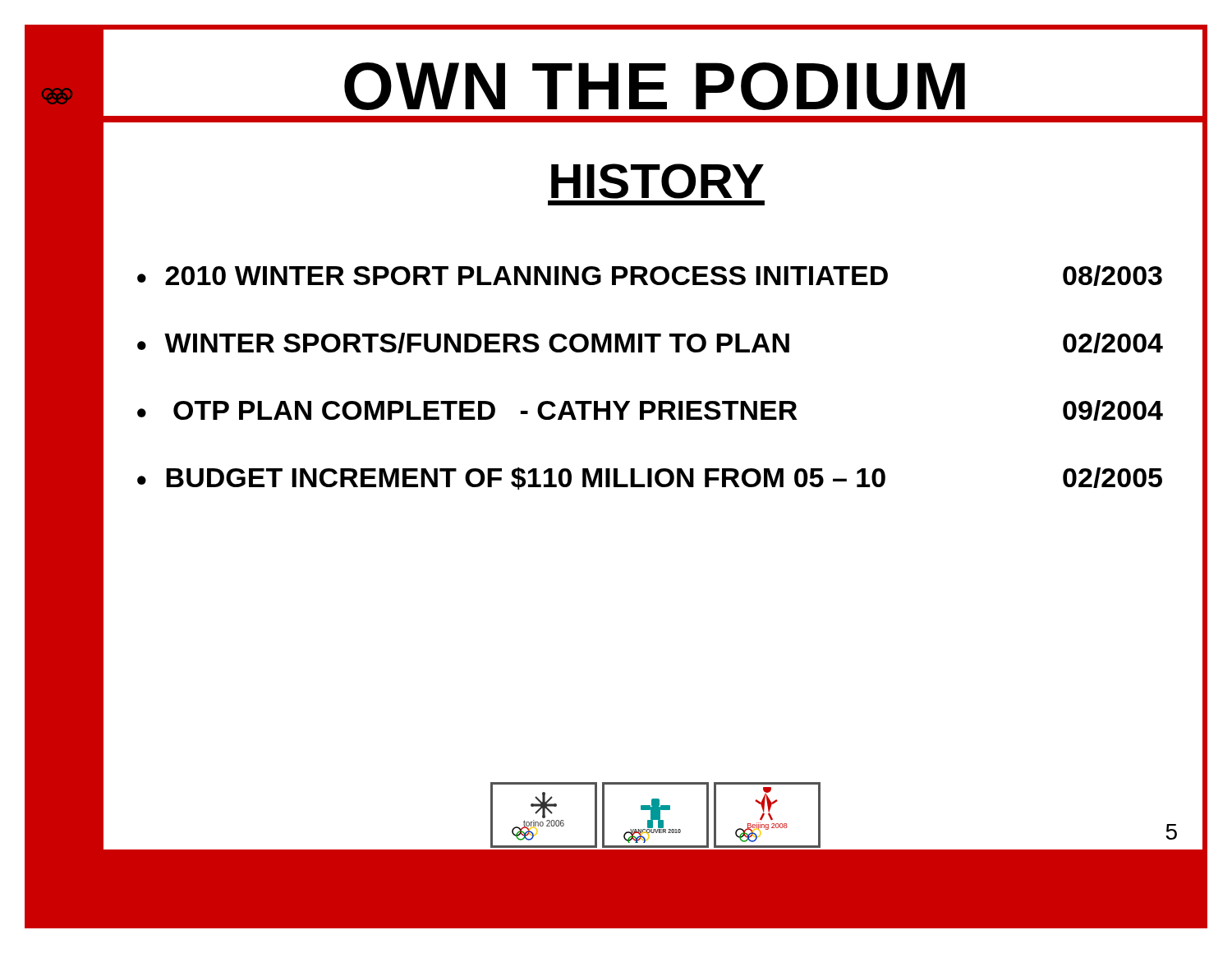Point to the element starting "OWN THE PODIUM"
The image size is (1232, 953).
[656, 82]
